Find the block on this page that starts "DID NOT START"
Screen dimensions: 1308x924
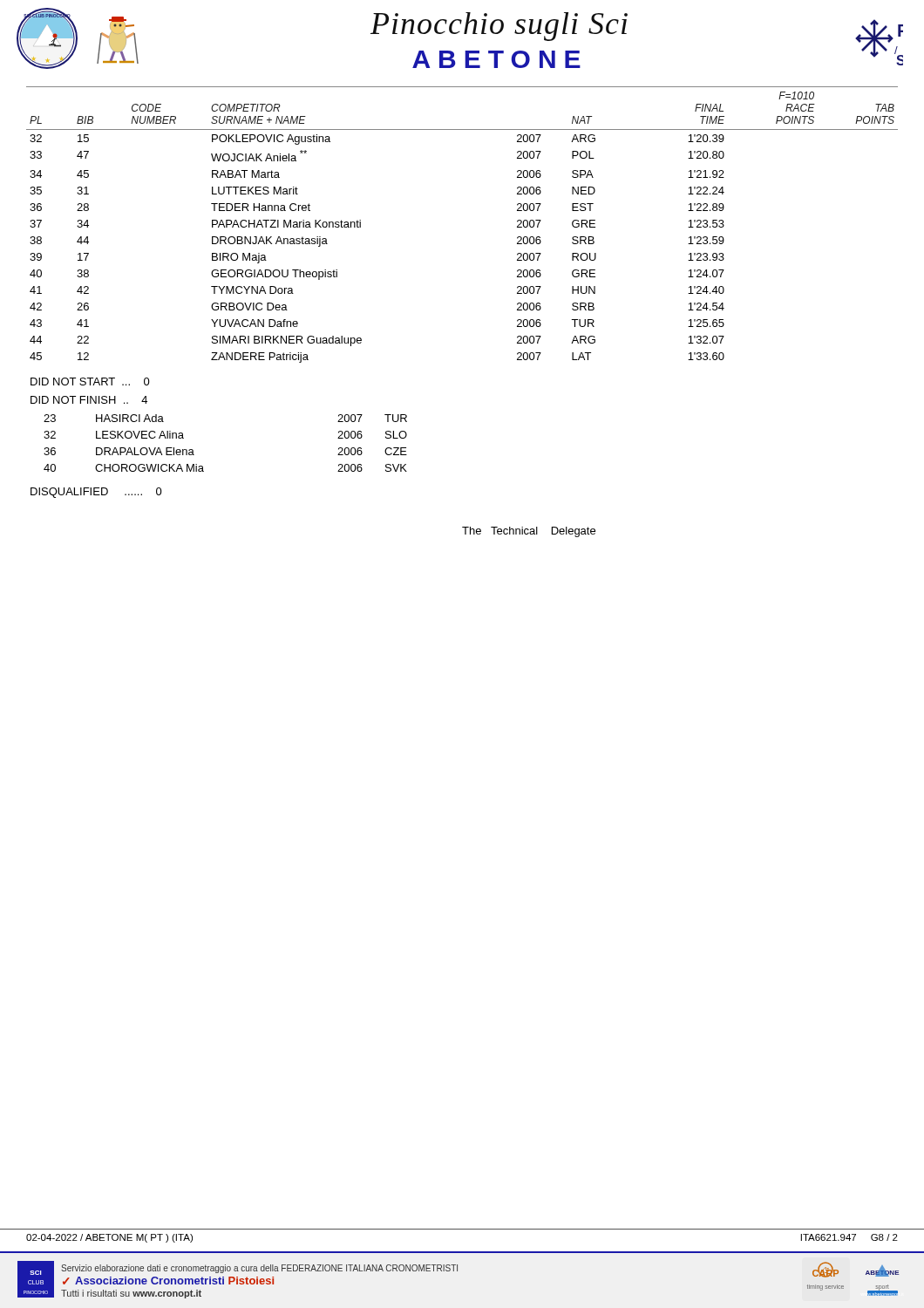pos(90,381)
